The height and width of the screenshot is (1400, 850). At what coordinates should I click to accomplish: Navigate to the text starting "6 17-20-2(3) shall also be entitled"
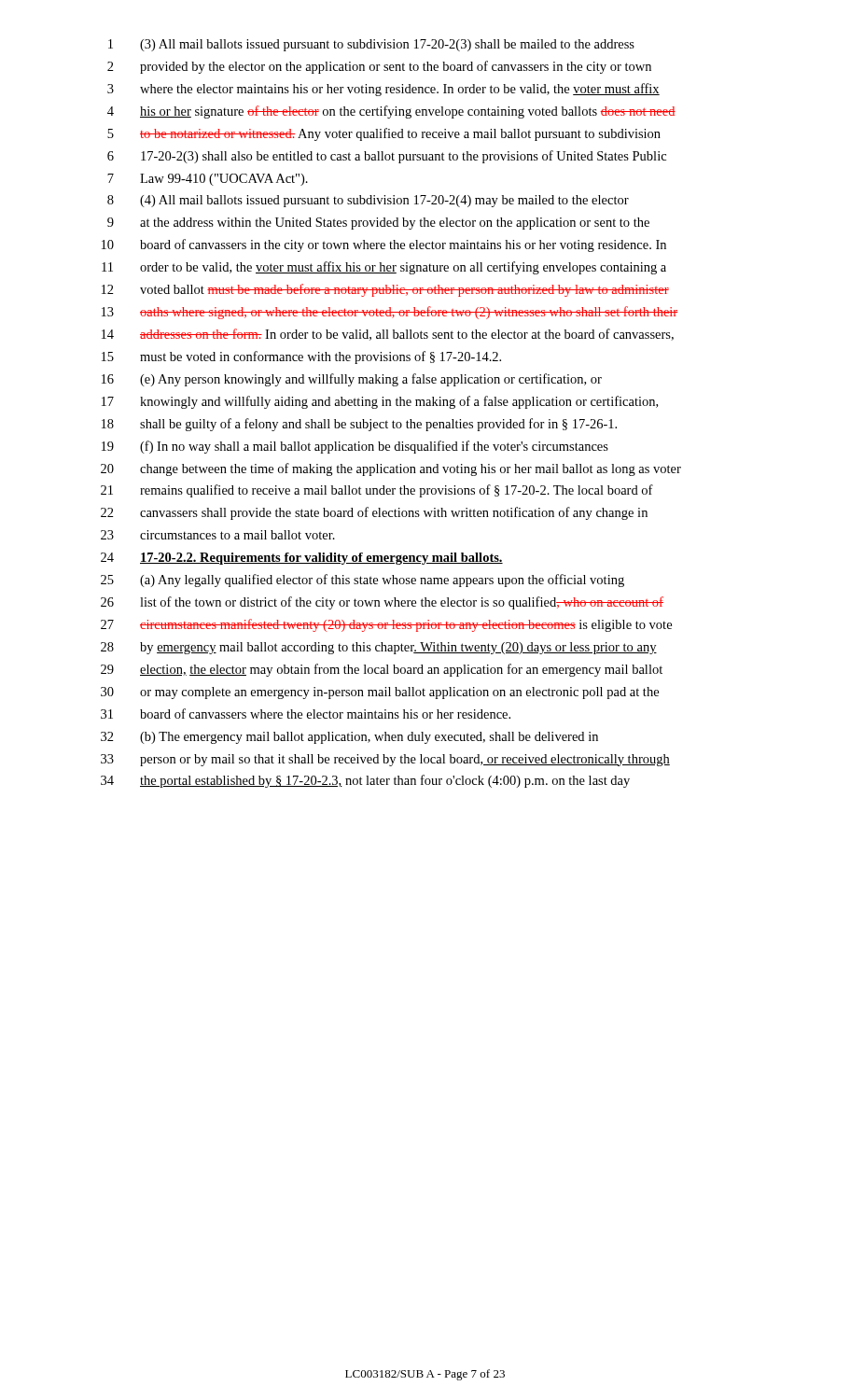point(433,156)
